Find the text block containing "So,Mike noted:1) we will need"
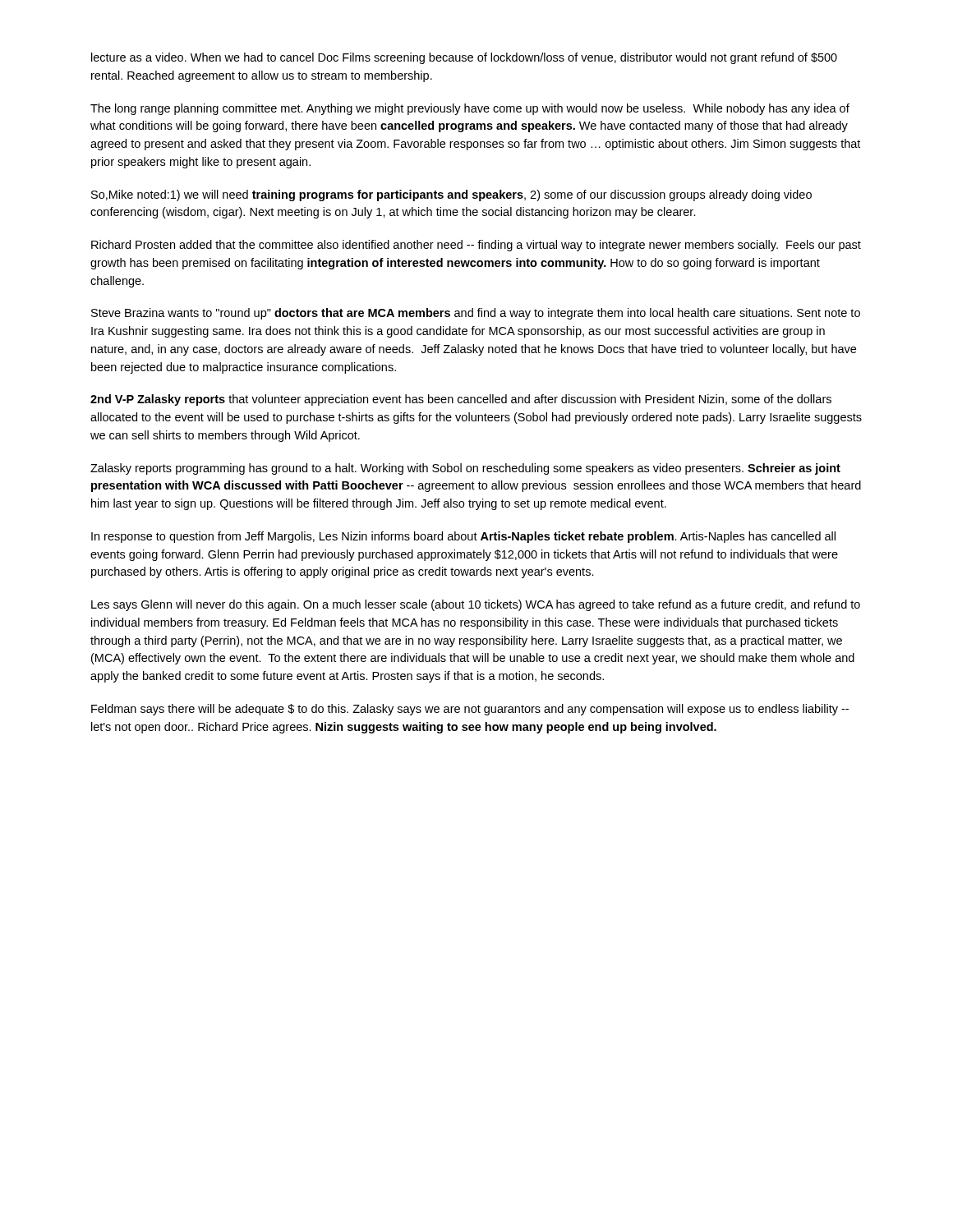 [451, 203]
